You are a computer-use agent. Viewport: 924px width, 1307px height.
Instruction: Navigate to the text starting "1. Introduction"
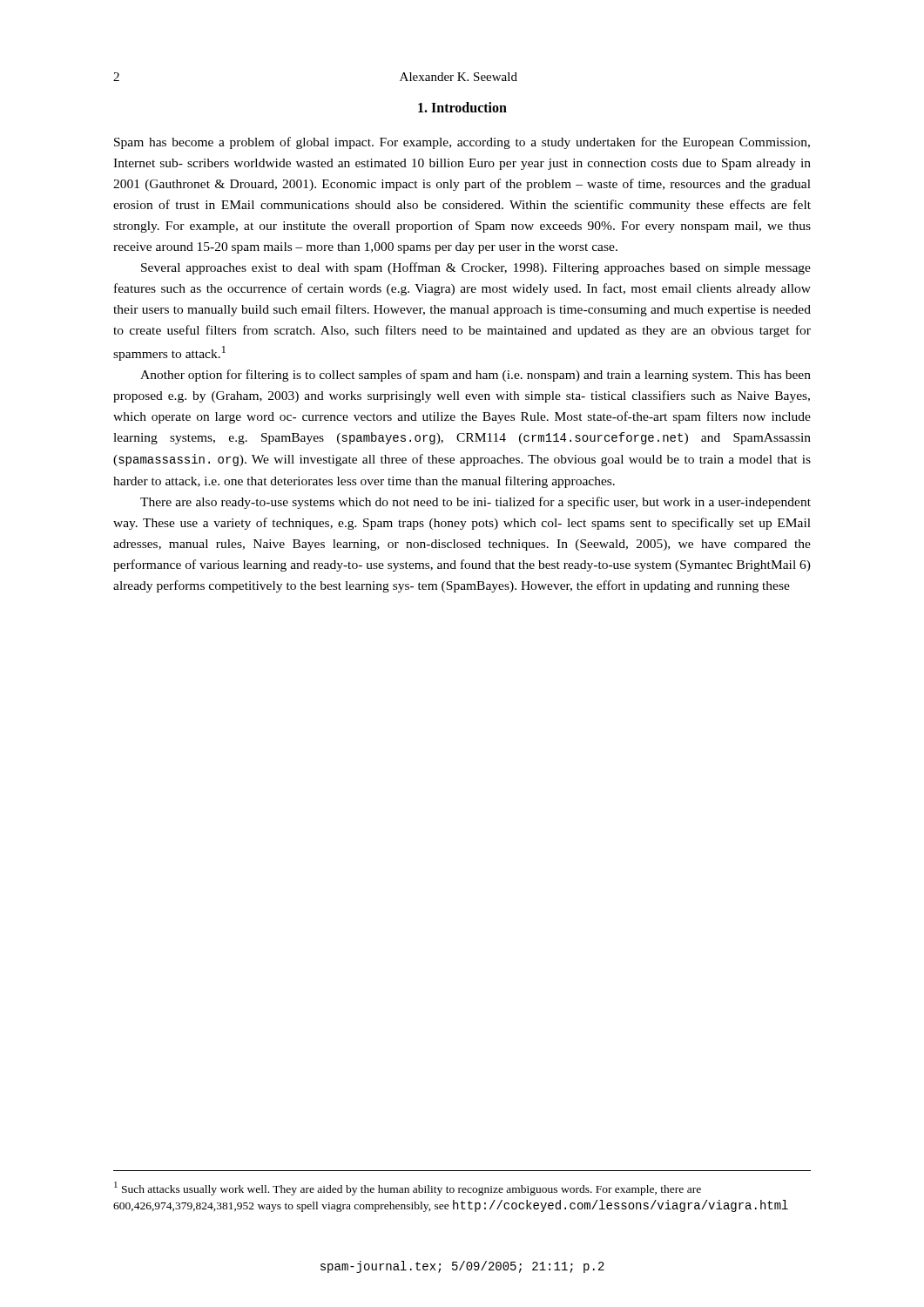click(x=462, y=108)
